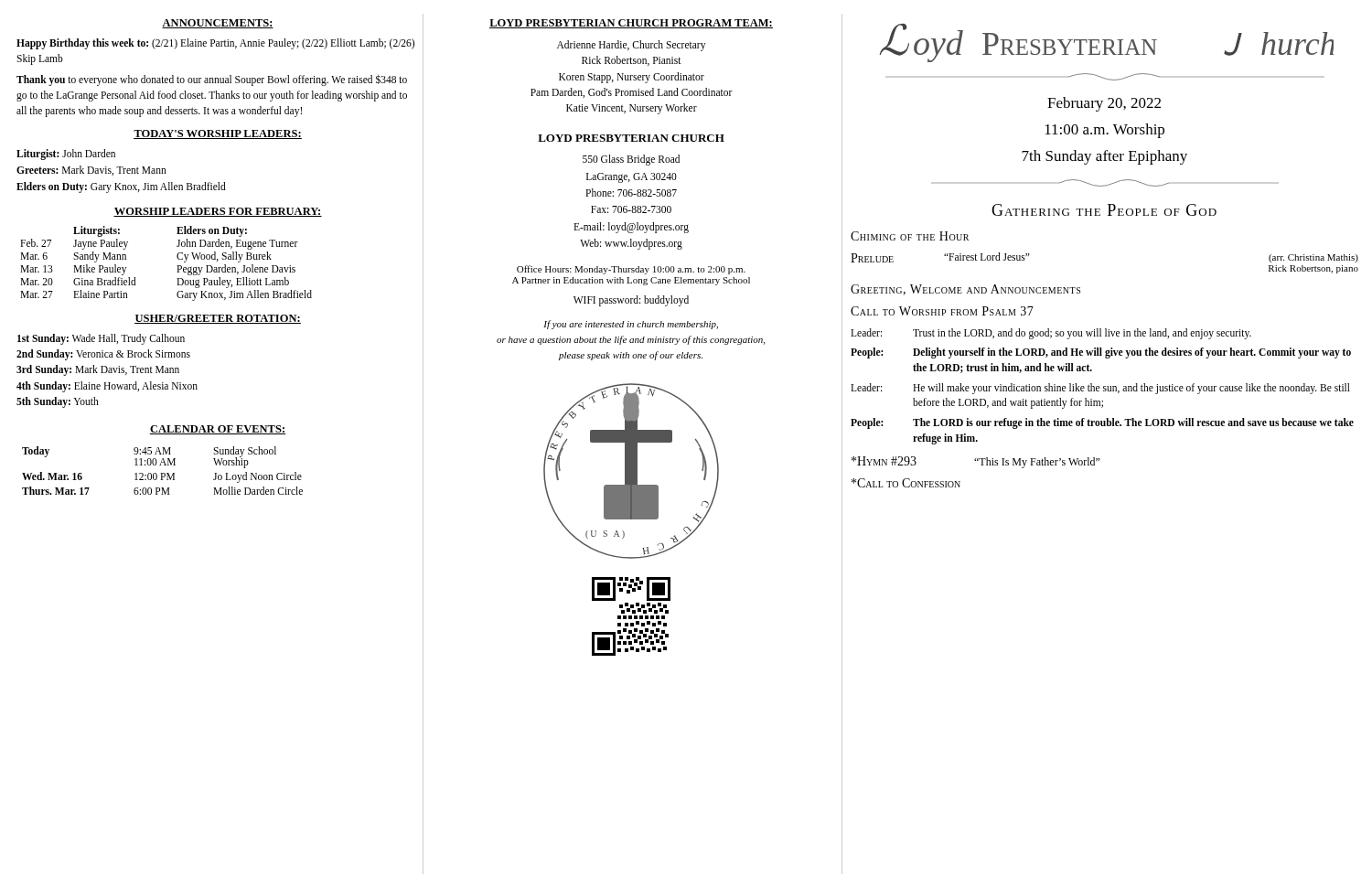
Task: Locate the text block starting "ℒ oyd Presbyterian ᴊ hurch"
Action: pyautogui.click(x=1106, y=50)
